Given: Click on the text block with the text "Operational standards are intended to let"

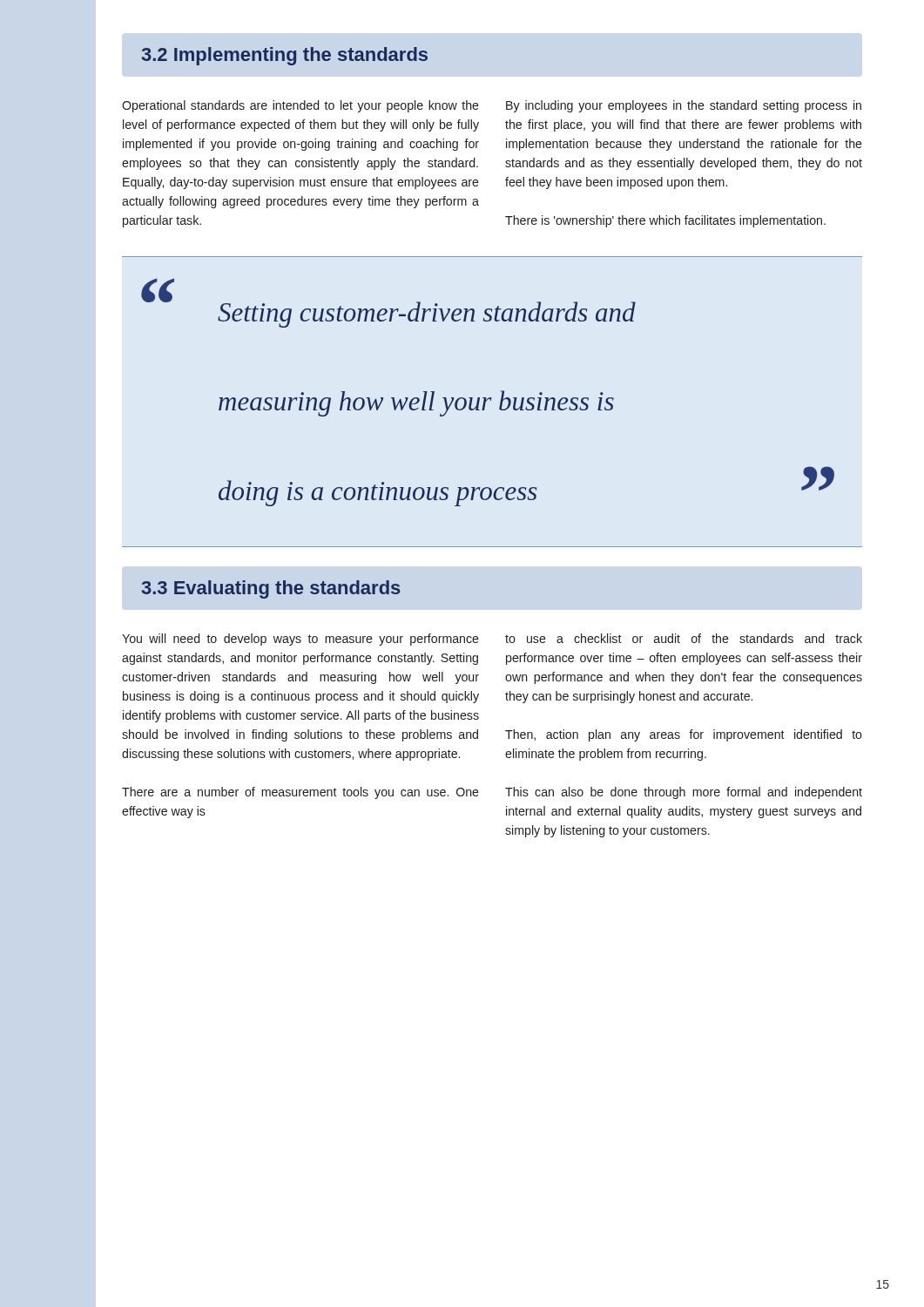Looking at the screenshot, I should click(x=300, y=163).
